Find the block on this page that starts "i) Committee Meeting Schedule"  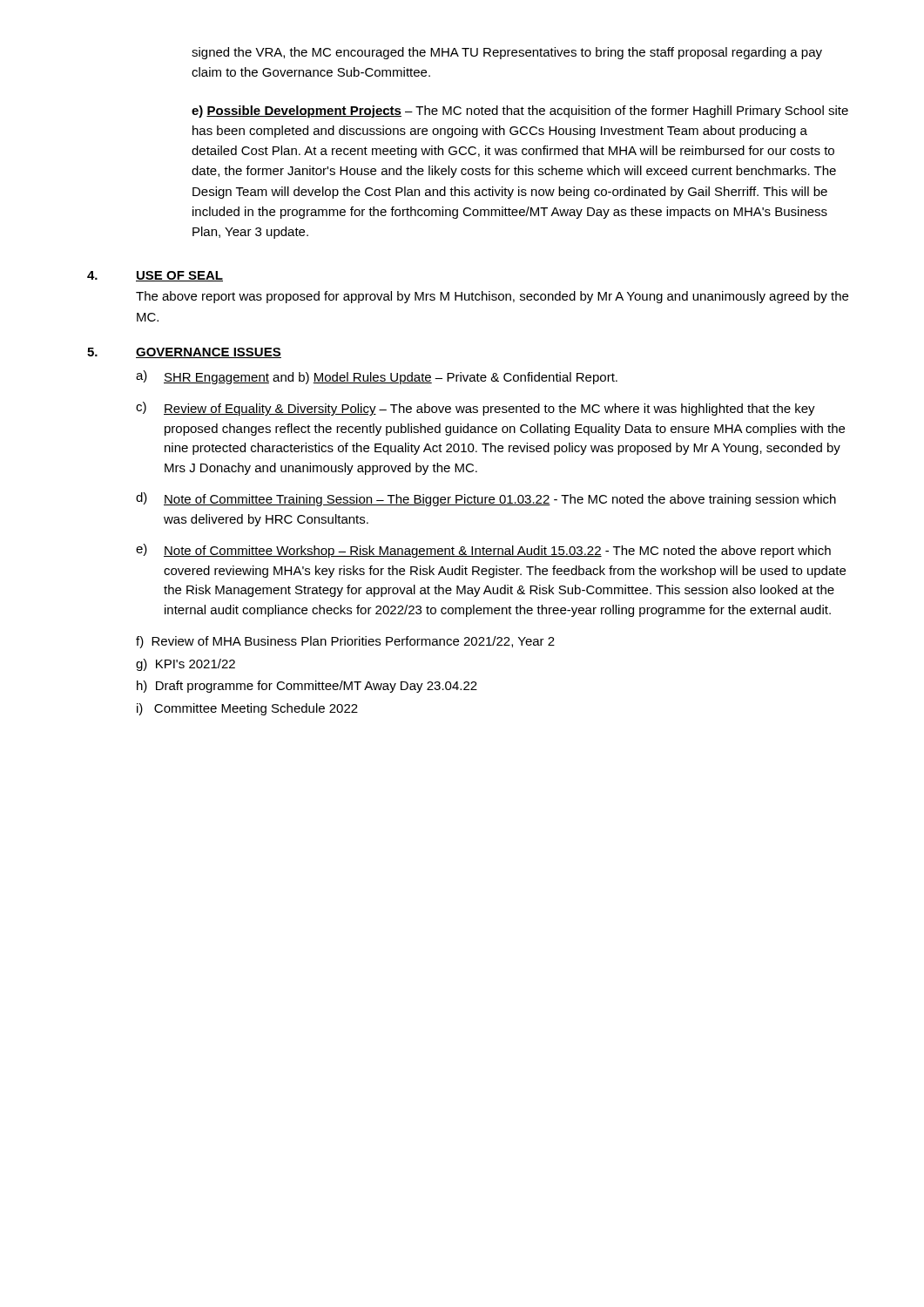(x=247, y=708)
